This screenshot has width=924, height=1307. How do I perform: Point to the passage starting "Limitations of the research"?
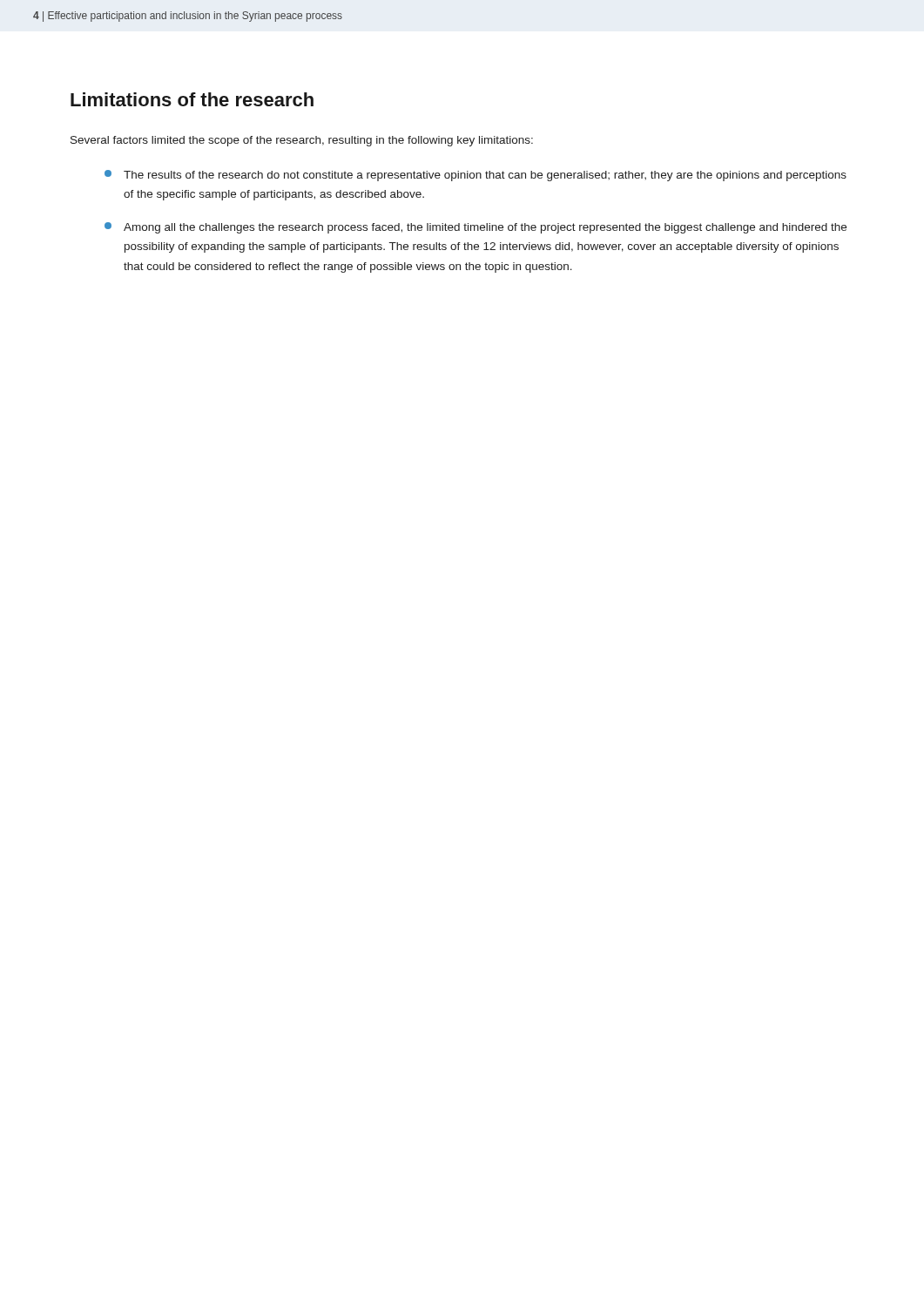[x=192, y=100]
